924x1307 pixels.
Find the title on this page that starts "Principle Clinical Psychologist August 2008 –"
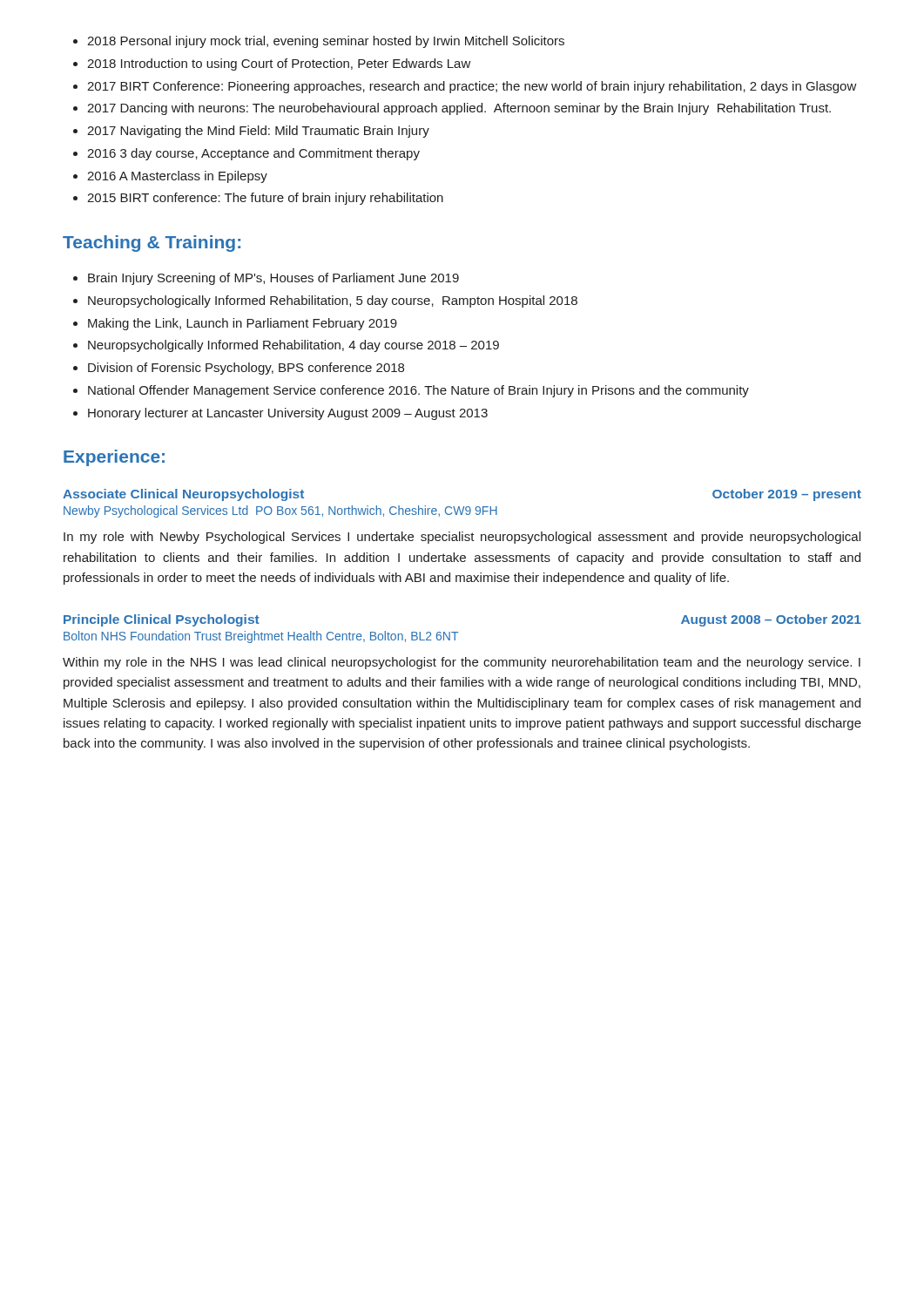pos(165,620)
